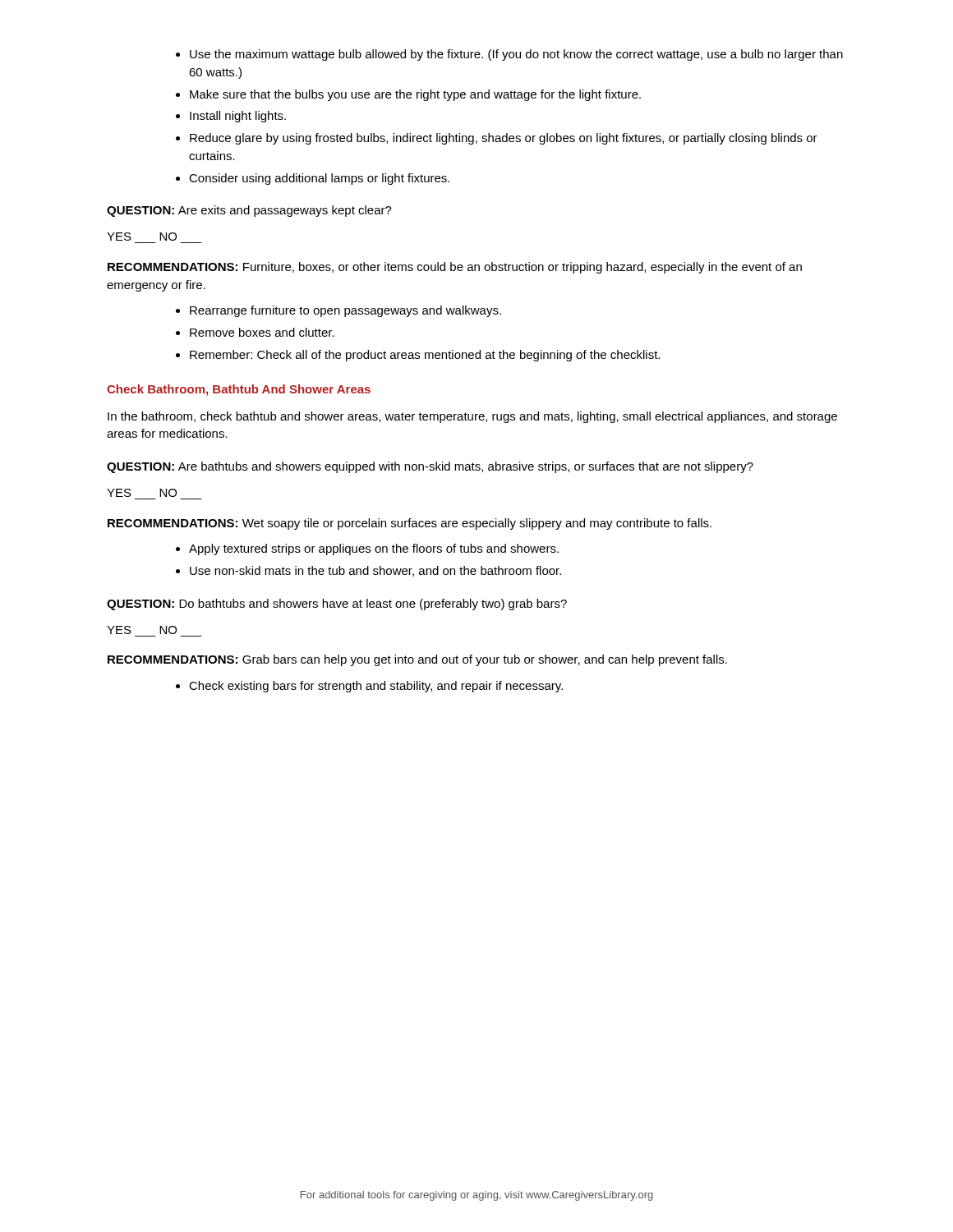This screenshot has width=953, height=1232.
Task: Locate the list item with the text "Use the maximum wattage bulb allowed"
Action: pyautogui.click(x=505, y=63)
